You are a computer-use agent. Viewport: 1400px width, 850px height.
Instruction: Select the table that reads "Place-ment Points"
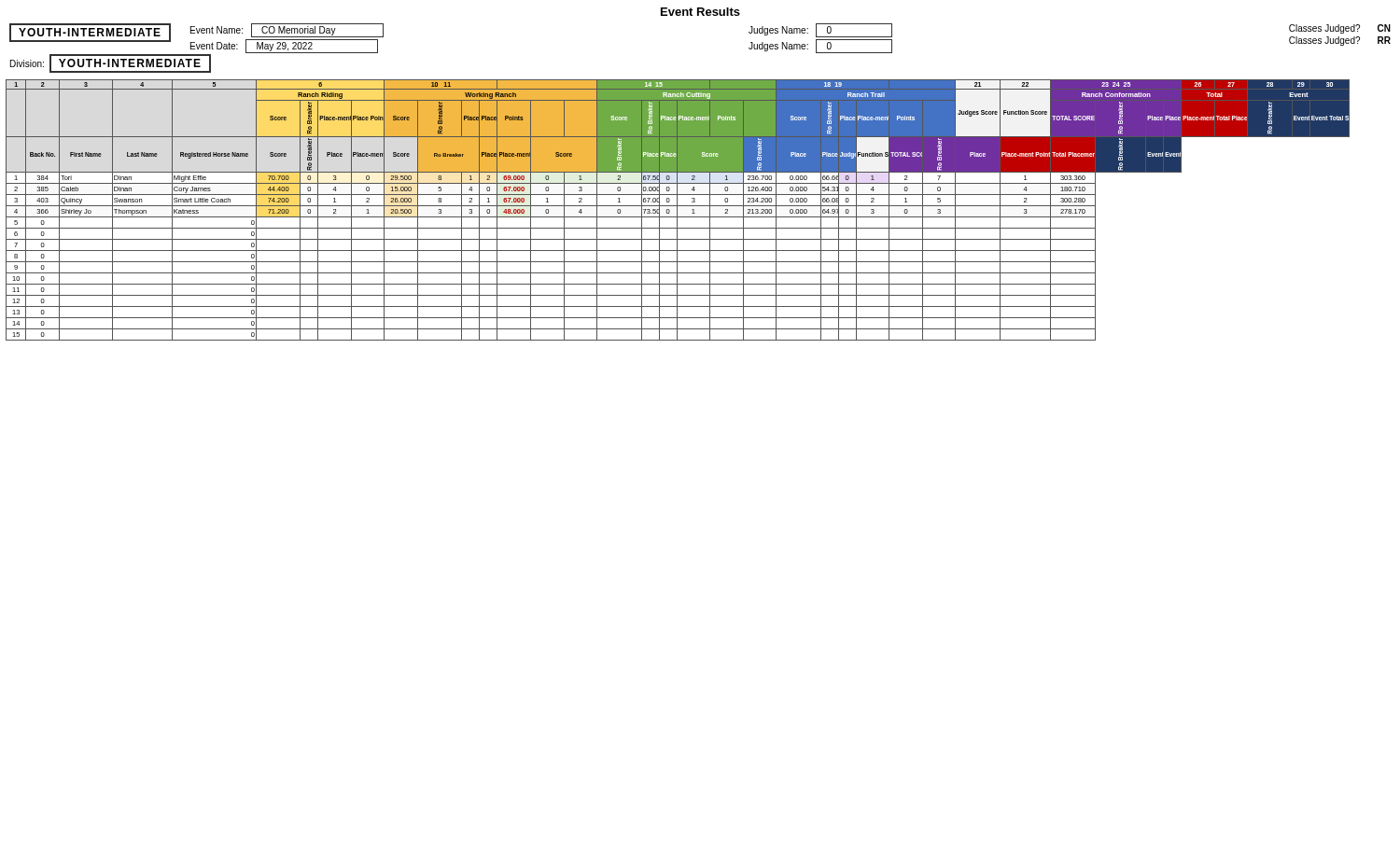(x=700, y=210)
